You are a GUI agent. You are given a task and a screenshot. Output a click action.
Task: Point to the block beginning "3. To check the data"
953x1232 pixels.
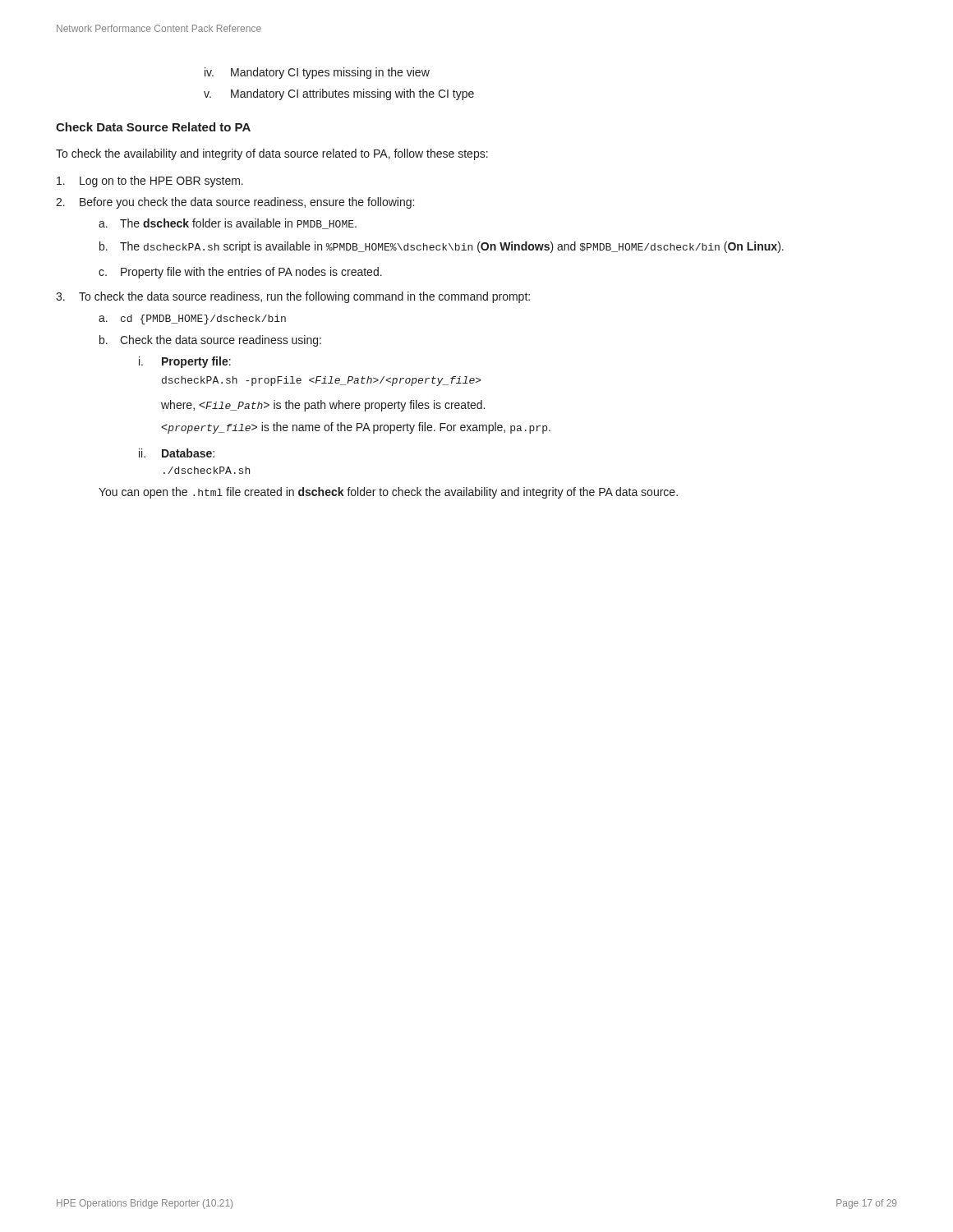pyautogui.click(x=293, y=296)
